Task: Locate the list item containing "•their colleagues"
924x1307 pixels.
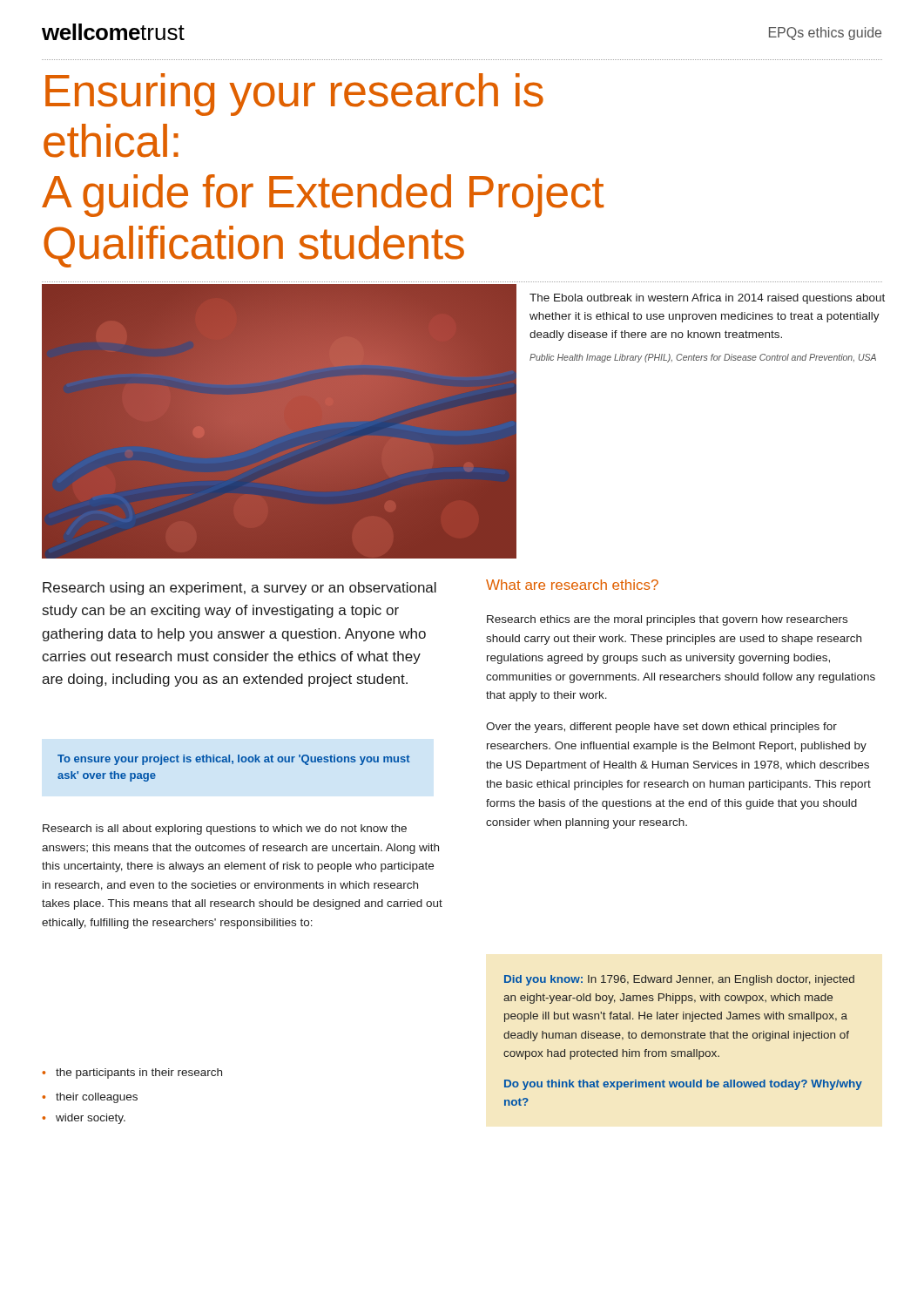Action: click(x=90, y=1098)
